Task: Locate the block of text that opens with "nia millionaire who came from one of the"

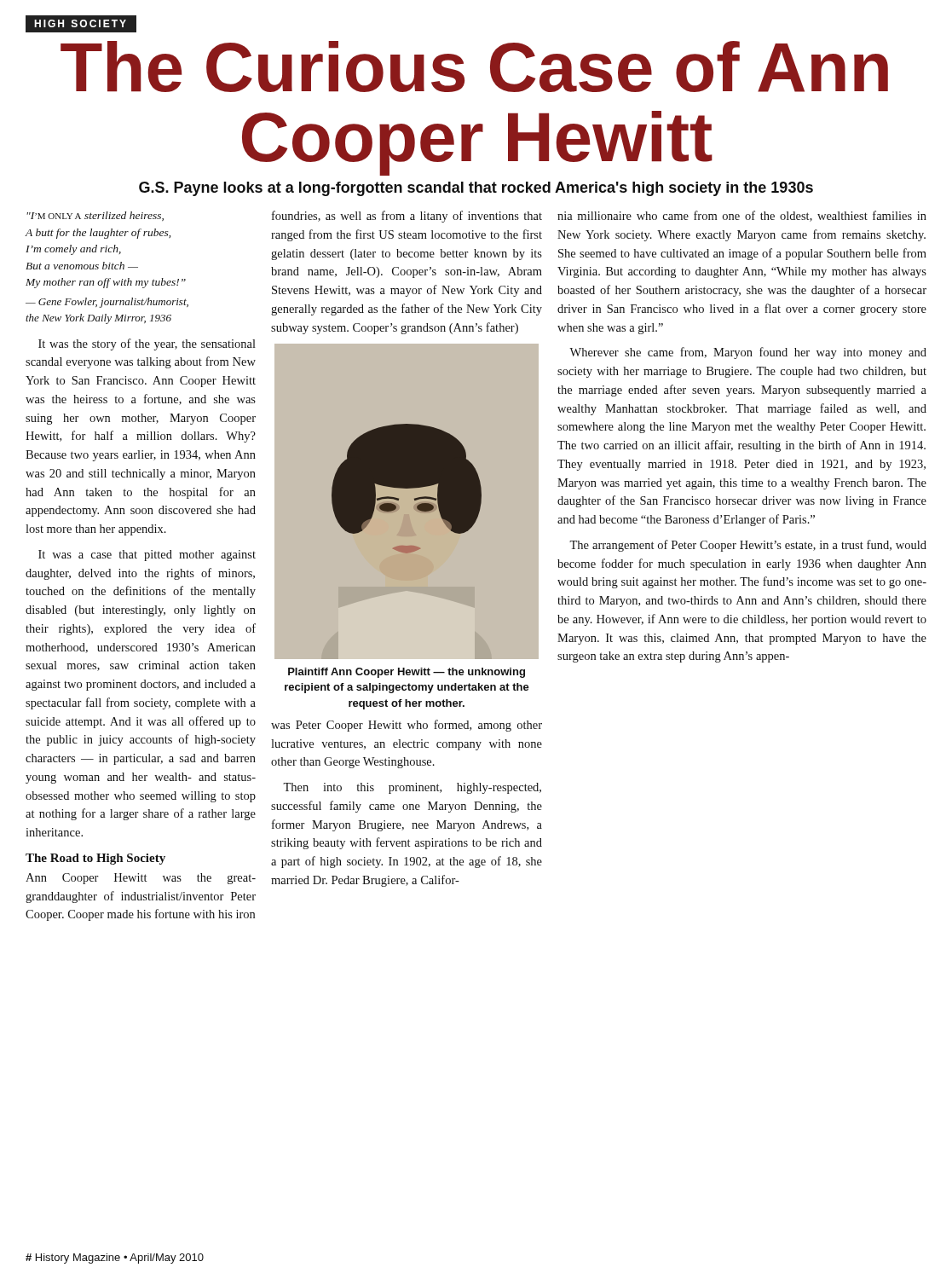Action: (x=742, y=437)
